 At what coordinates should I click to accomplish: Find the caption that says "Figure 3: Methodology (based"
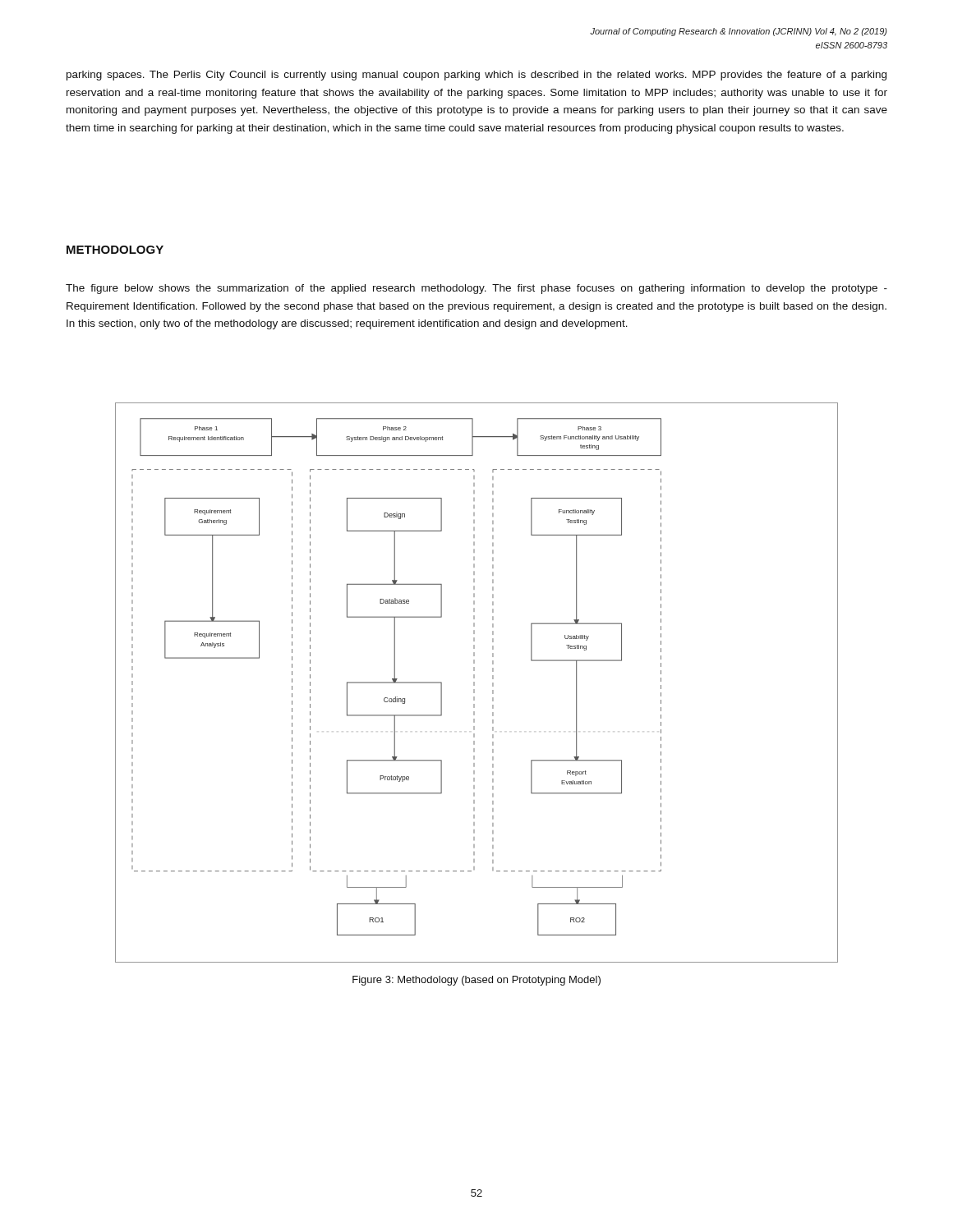tap(476, 979)
